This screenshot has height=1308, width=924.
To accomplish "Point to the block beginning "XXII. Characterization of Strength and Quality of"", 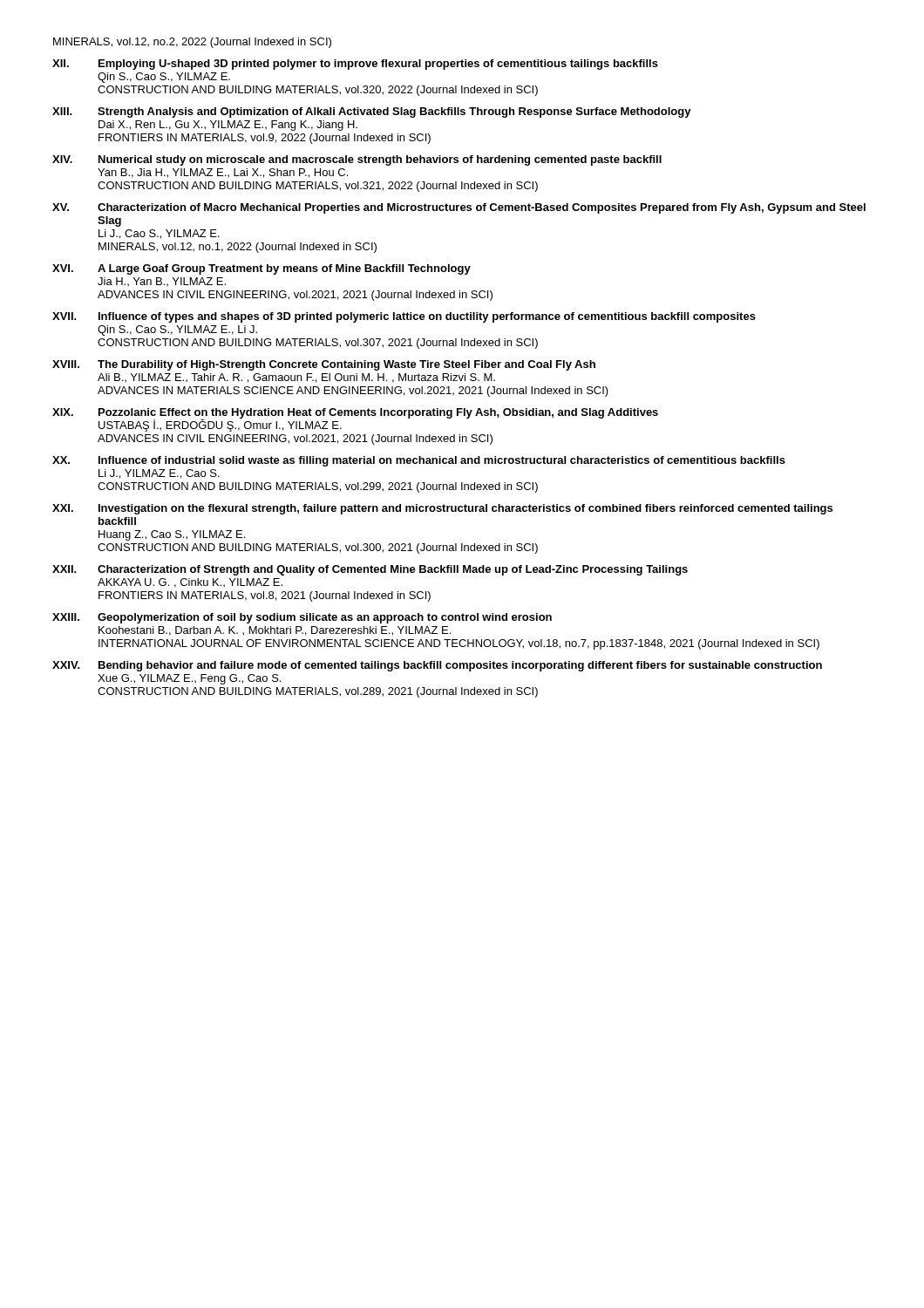I will (462, 582).
